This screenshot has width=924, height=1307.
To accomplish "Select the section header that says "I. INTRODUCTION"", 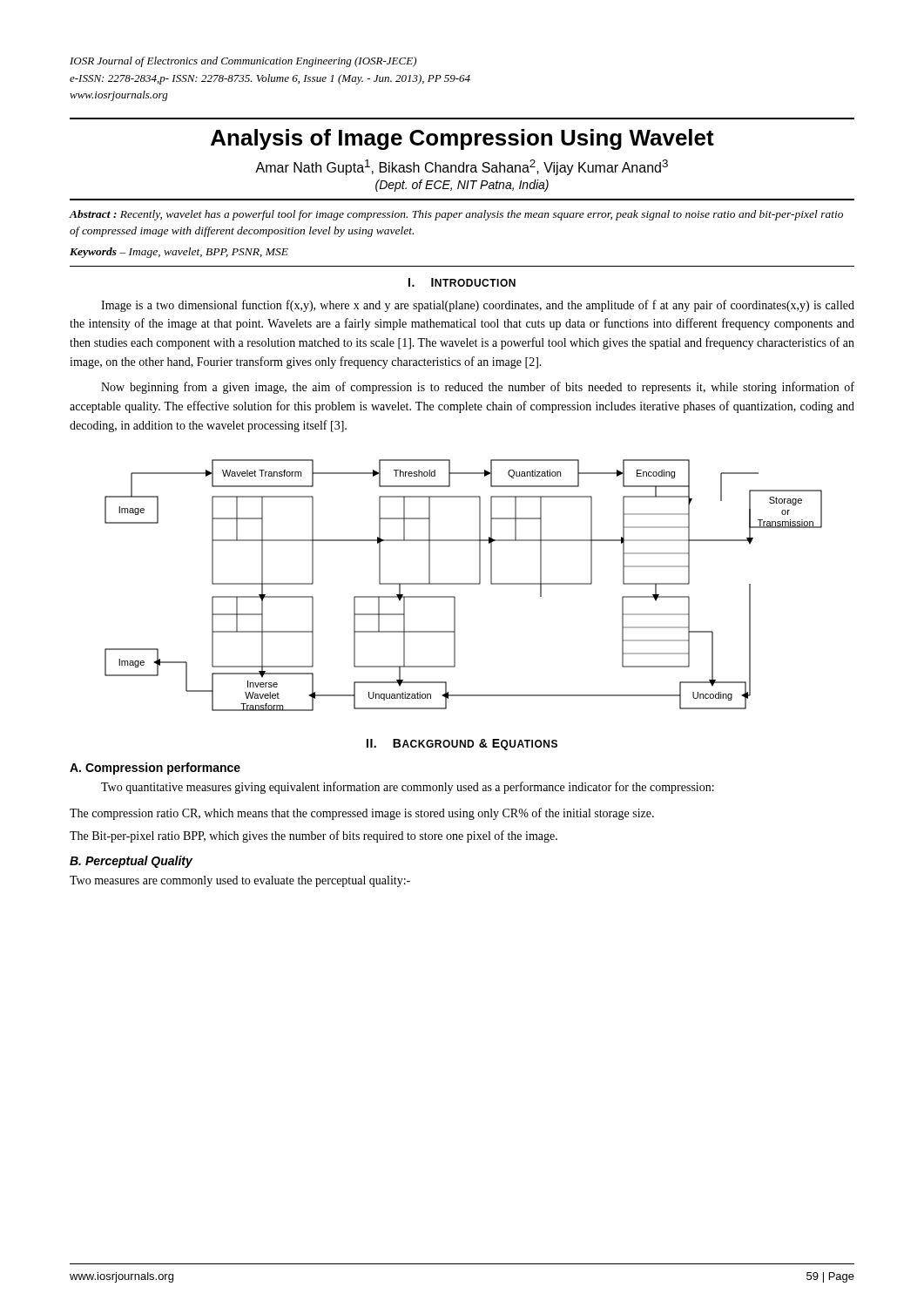I will (x=462, y=282).
